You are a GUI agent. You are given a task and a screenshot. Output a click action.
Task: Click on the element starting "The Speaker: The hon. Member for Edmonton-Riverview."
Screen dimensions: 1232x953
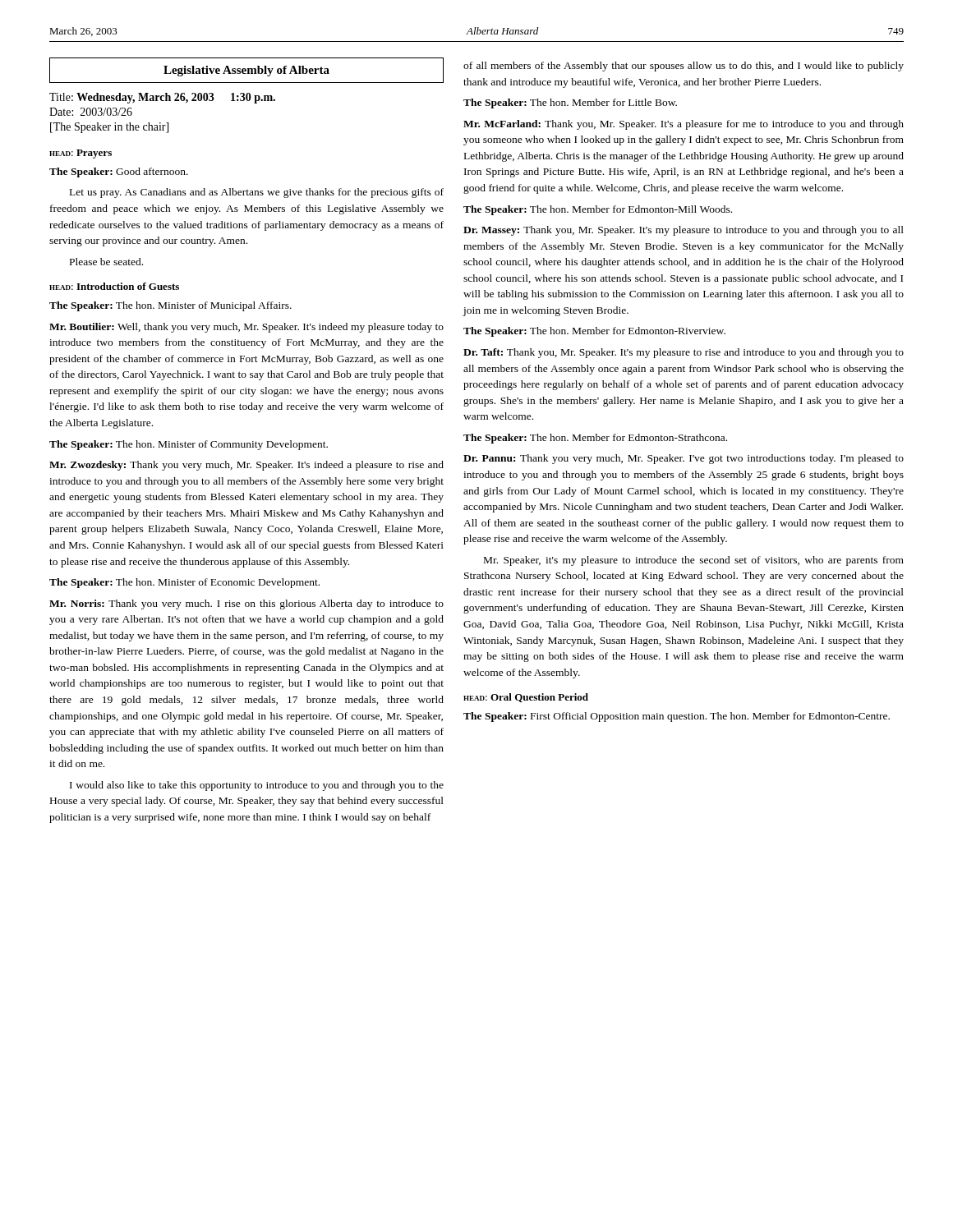pos(684,331)
